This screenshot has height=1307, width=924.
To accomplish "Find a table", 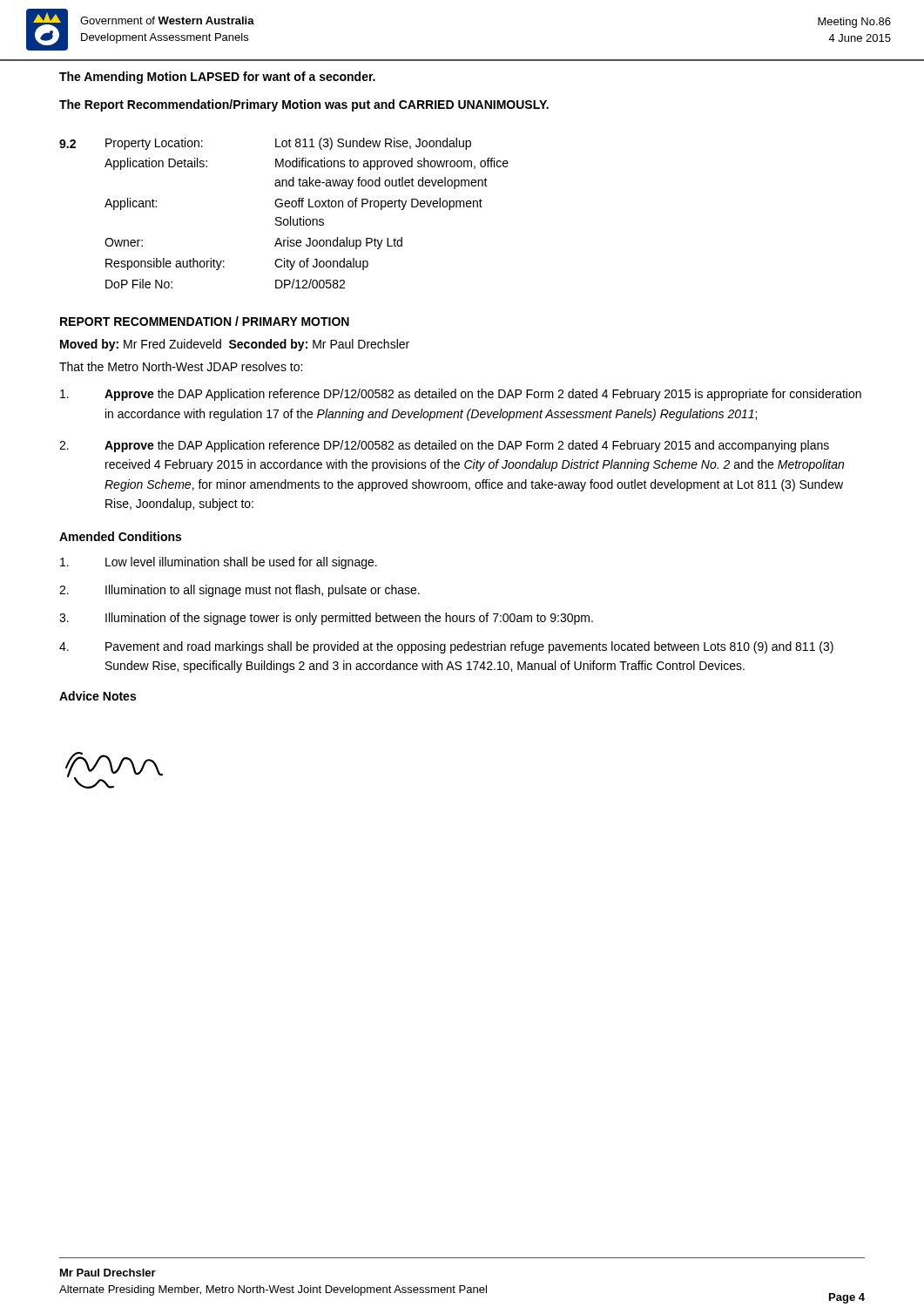I will tap(462, 215).
